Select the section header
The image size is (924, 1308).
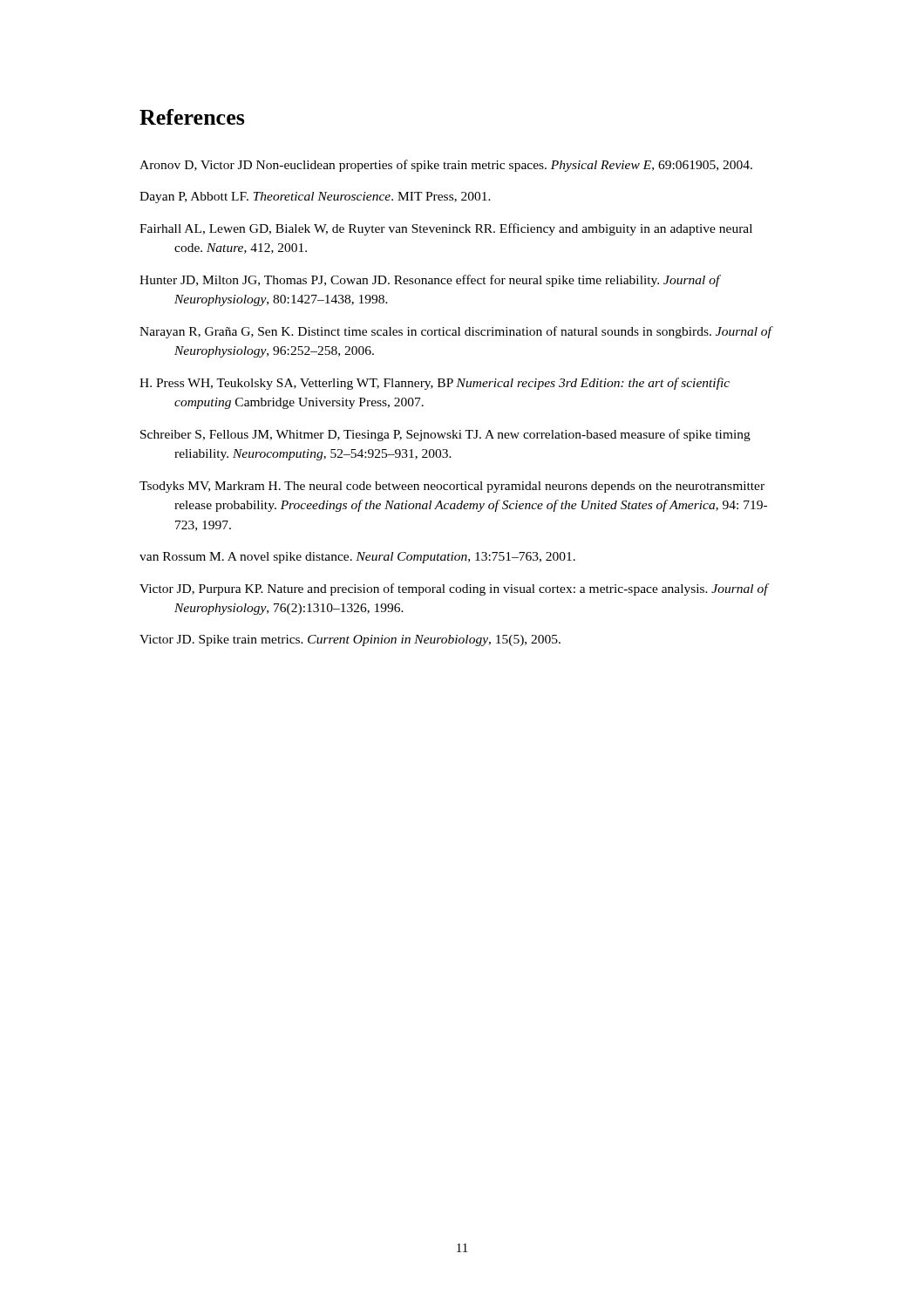pos(192,117)
